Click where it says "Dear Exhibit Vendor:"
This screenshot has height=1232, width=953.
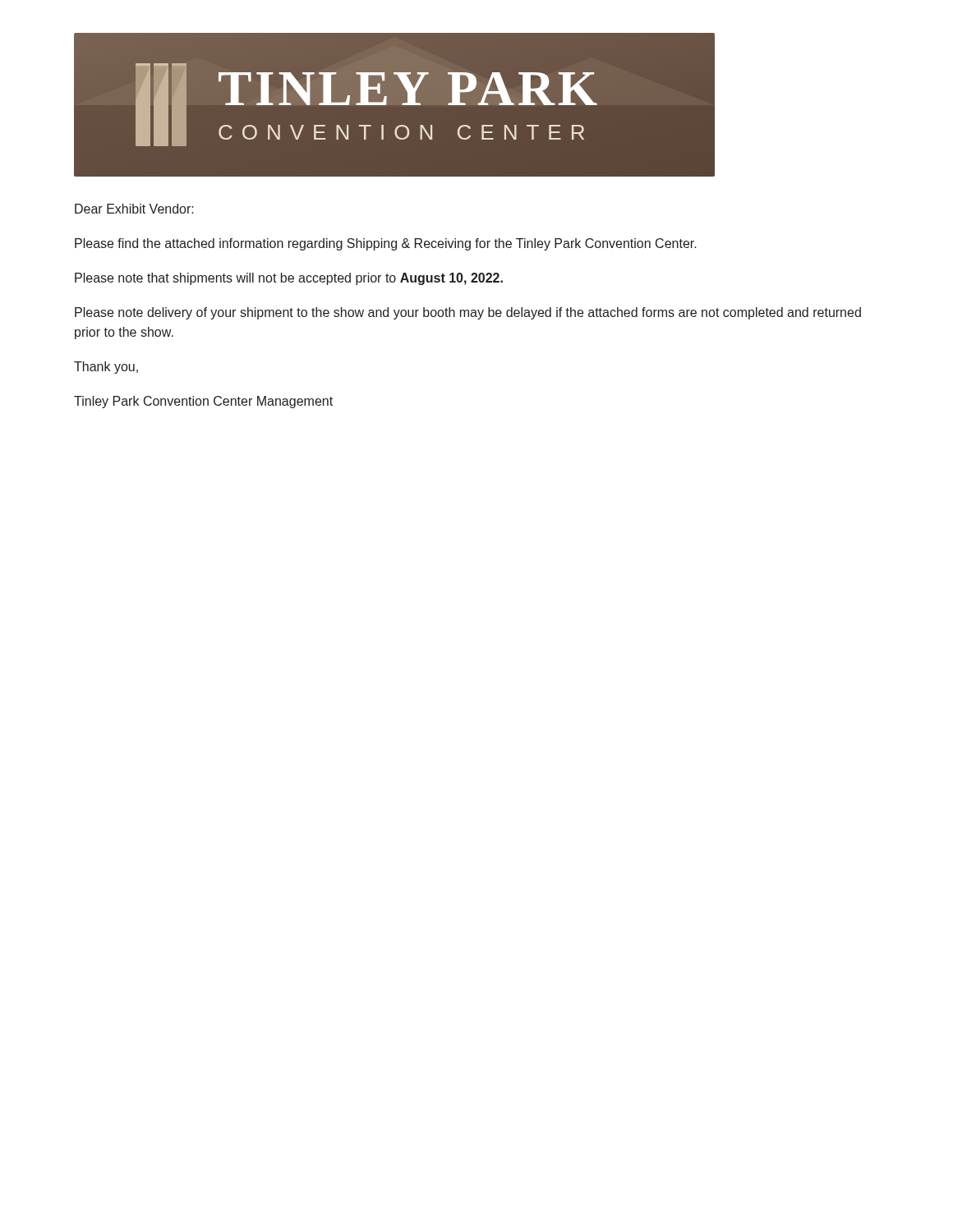pyautogui.click(x=134, y=209)
